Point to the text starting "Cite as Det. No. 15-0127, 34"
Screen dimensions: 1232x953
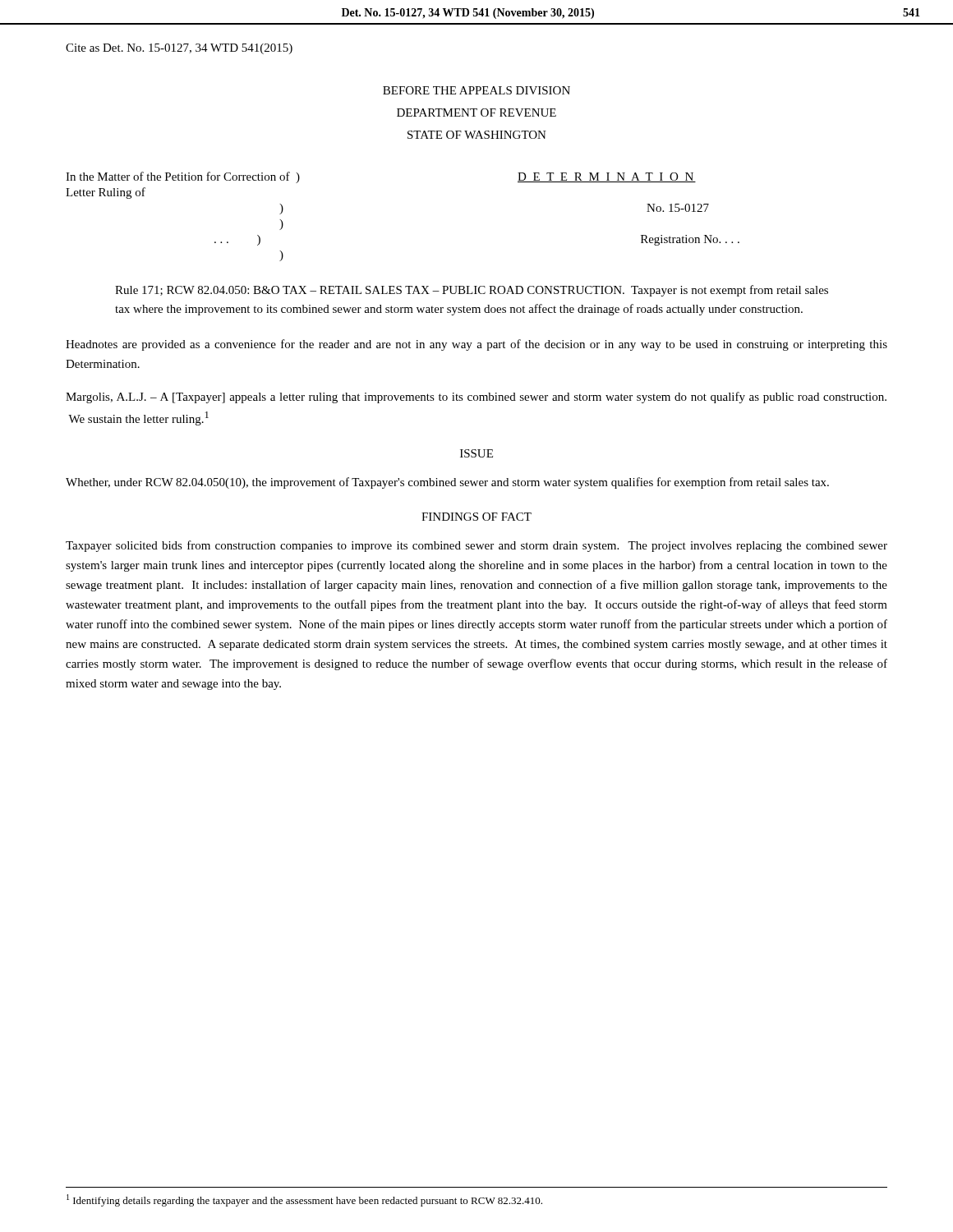(179, 48)
